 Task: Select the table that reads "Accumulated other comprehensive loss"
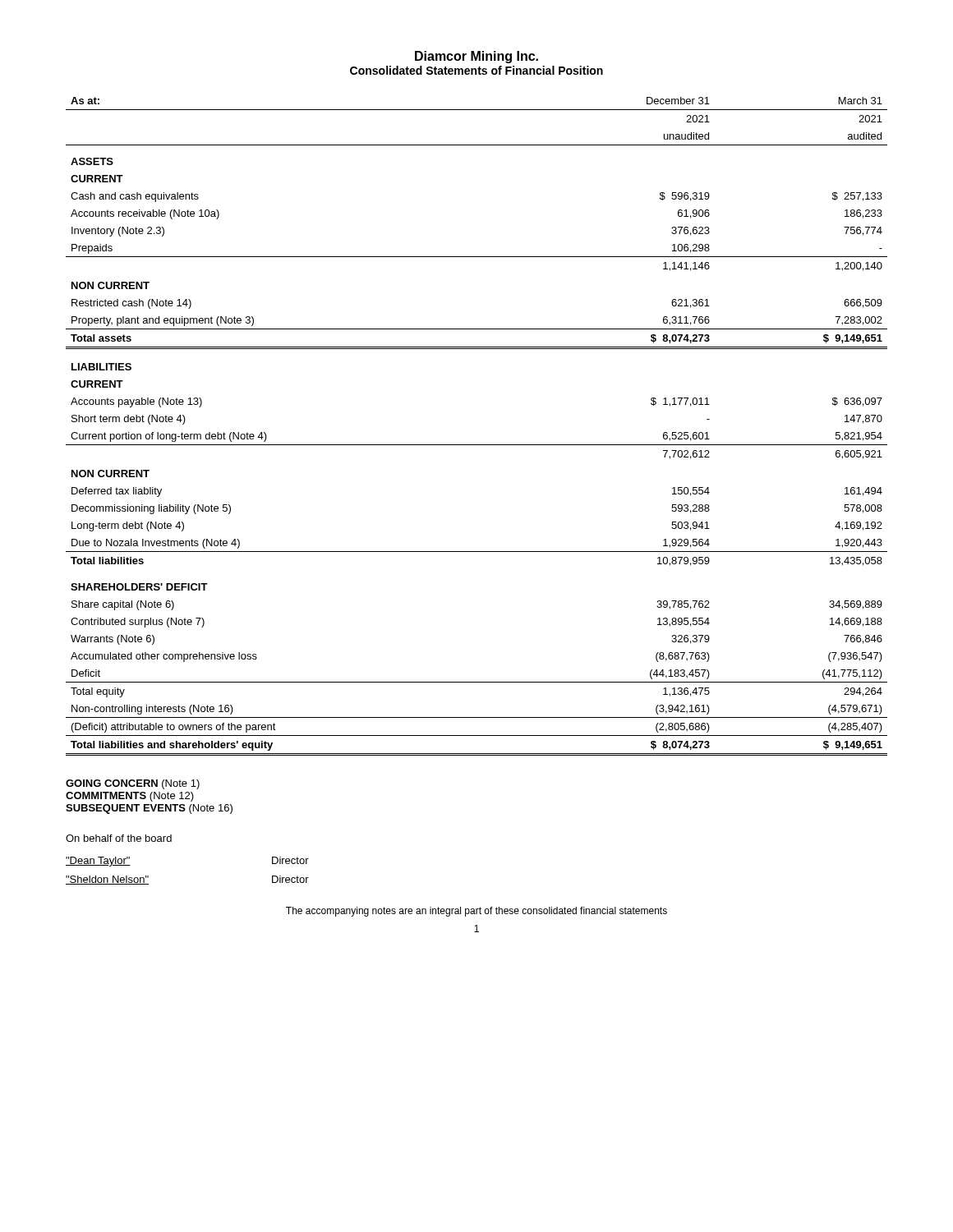pos(476,424)
